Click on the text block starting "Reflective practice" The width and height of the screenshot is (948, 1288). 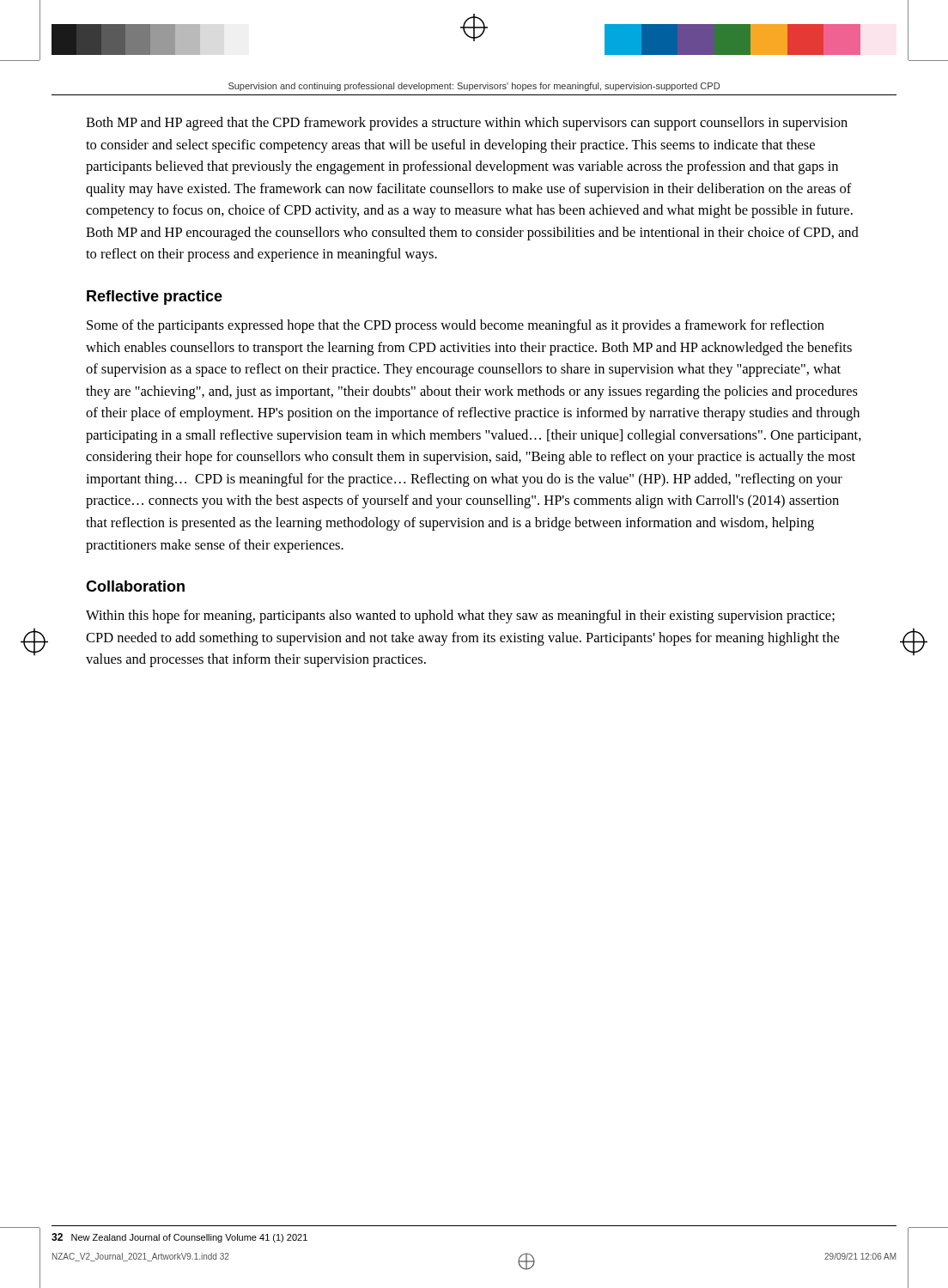tap(154, 296)
